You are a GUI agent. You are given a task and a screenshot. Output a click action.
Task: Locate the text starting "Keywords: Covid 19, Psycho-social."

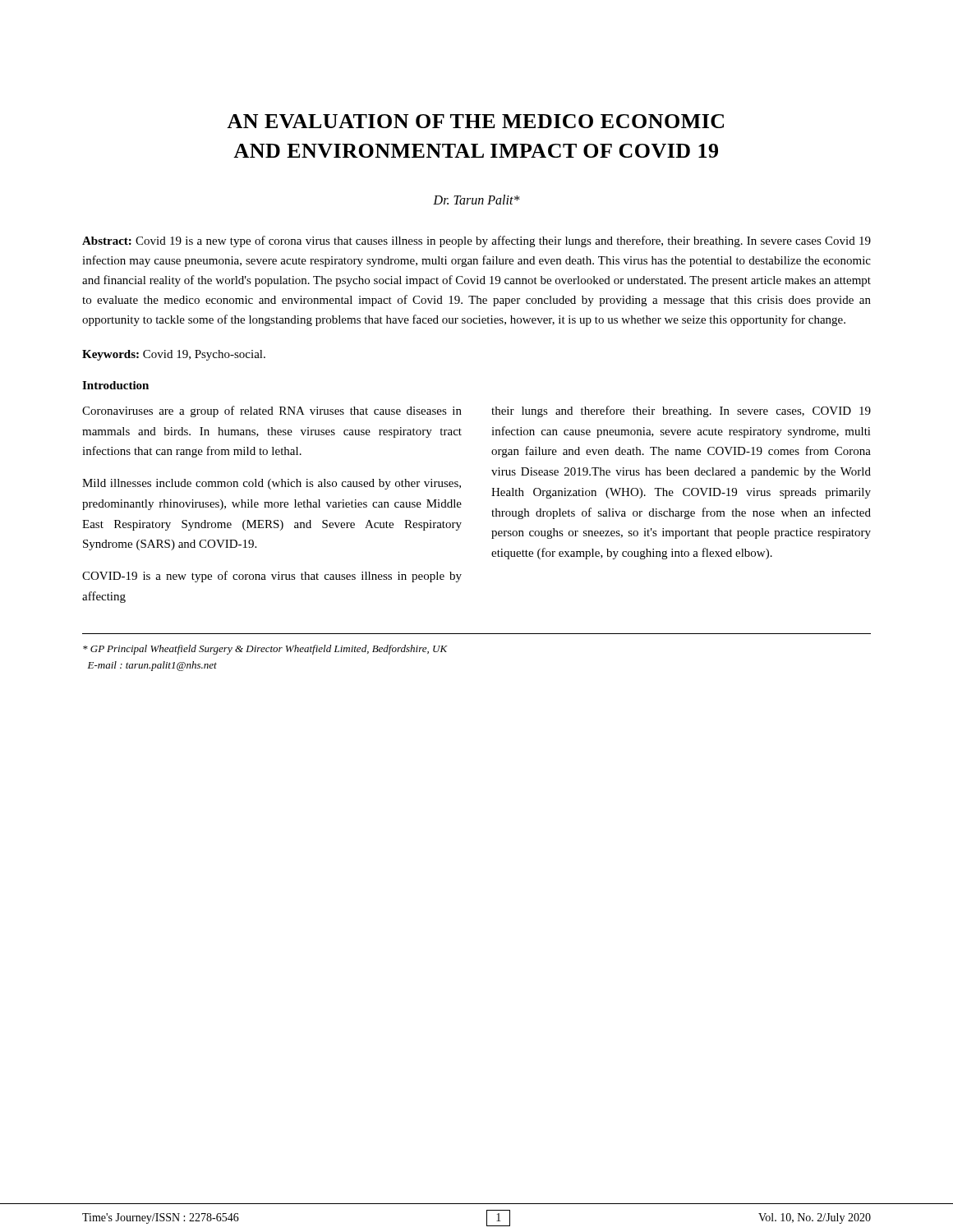[174, 354]
